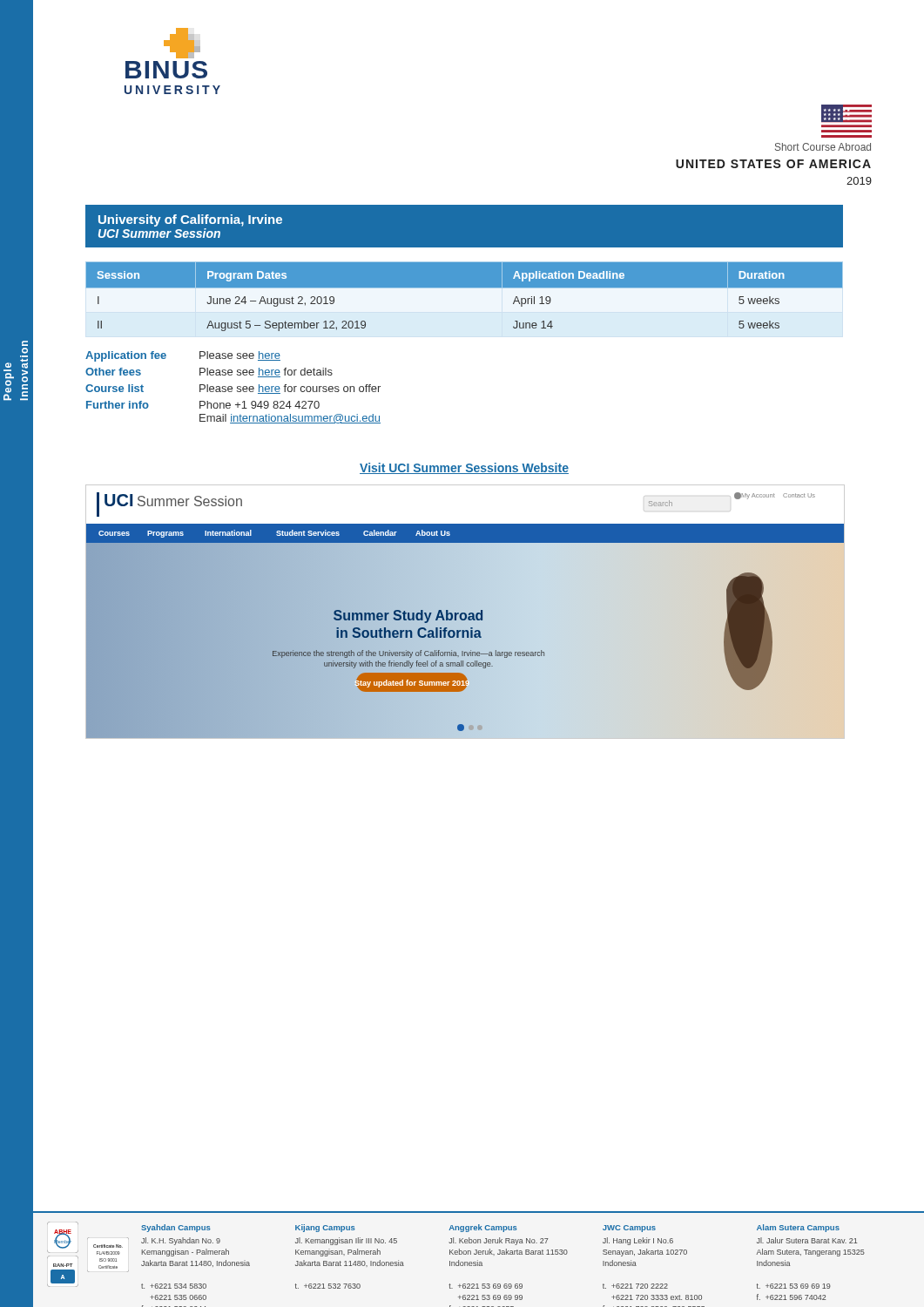This screenshot has width=924, height=1307.
Task: Click on the list item that reads "Further info Phone +1 949 824 4270Email"
Action: [233, 411]
